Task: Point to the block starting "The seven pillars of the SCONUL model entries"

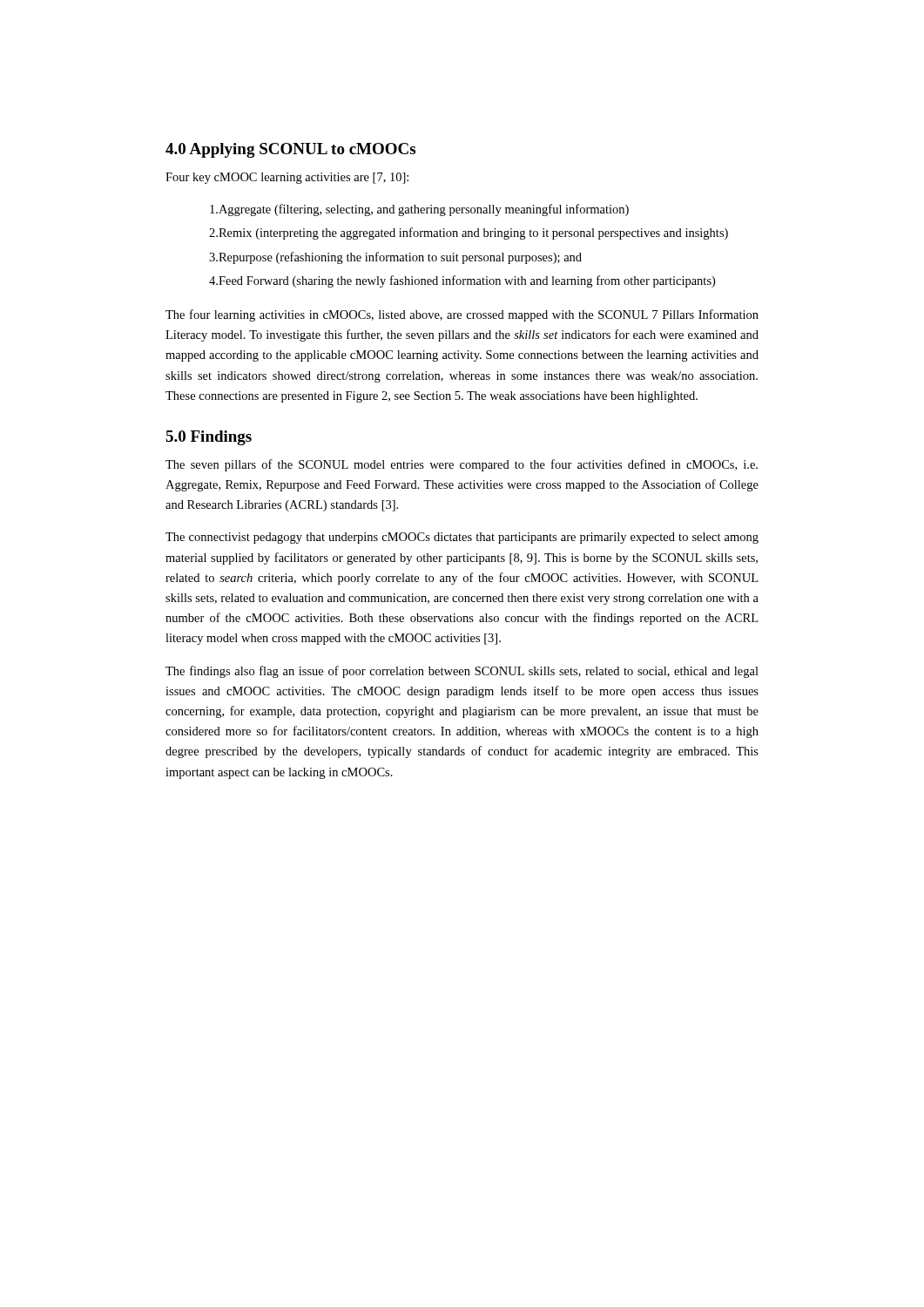Action: pos(462,485)
